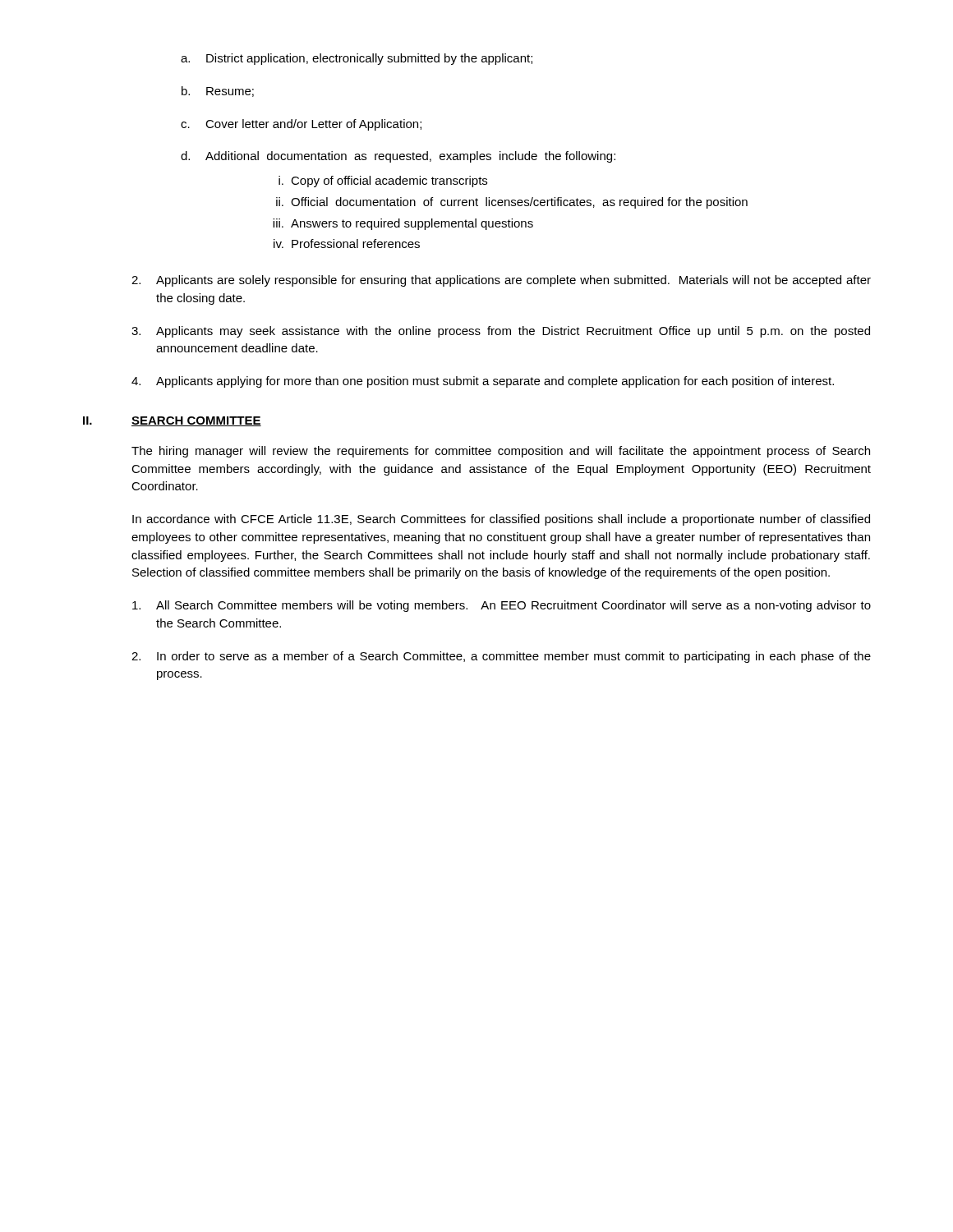This screenshot has width=953, height=1232.
Task: Point to the block beginning "The hiring manager will review the"
Action: 501,468
